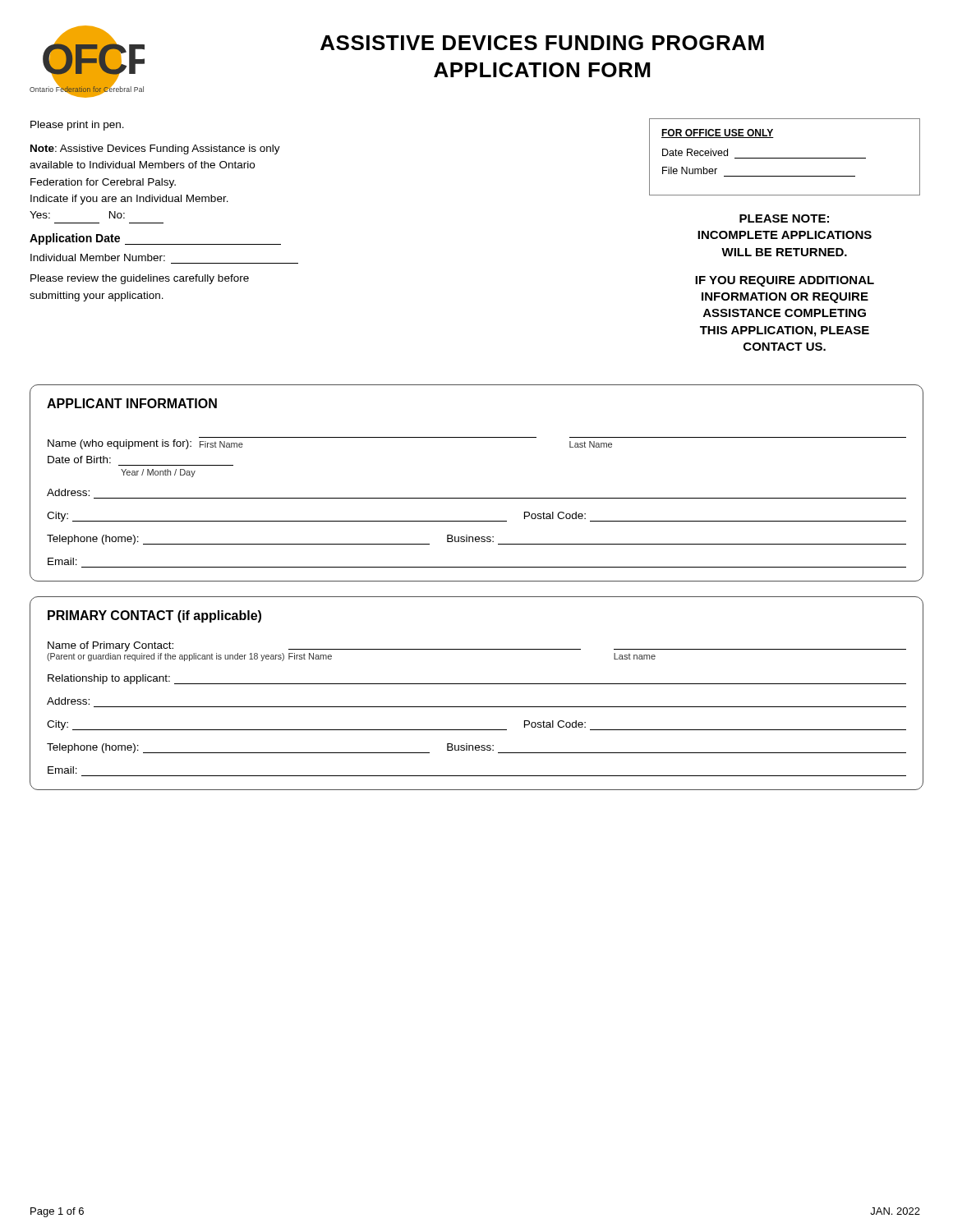The image size is (953, 1232).
Task: Select the block starting "Individual Member Number:"
Action: click(164, 258)
